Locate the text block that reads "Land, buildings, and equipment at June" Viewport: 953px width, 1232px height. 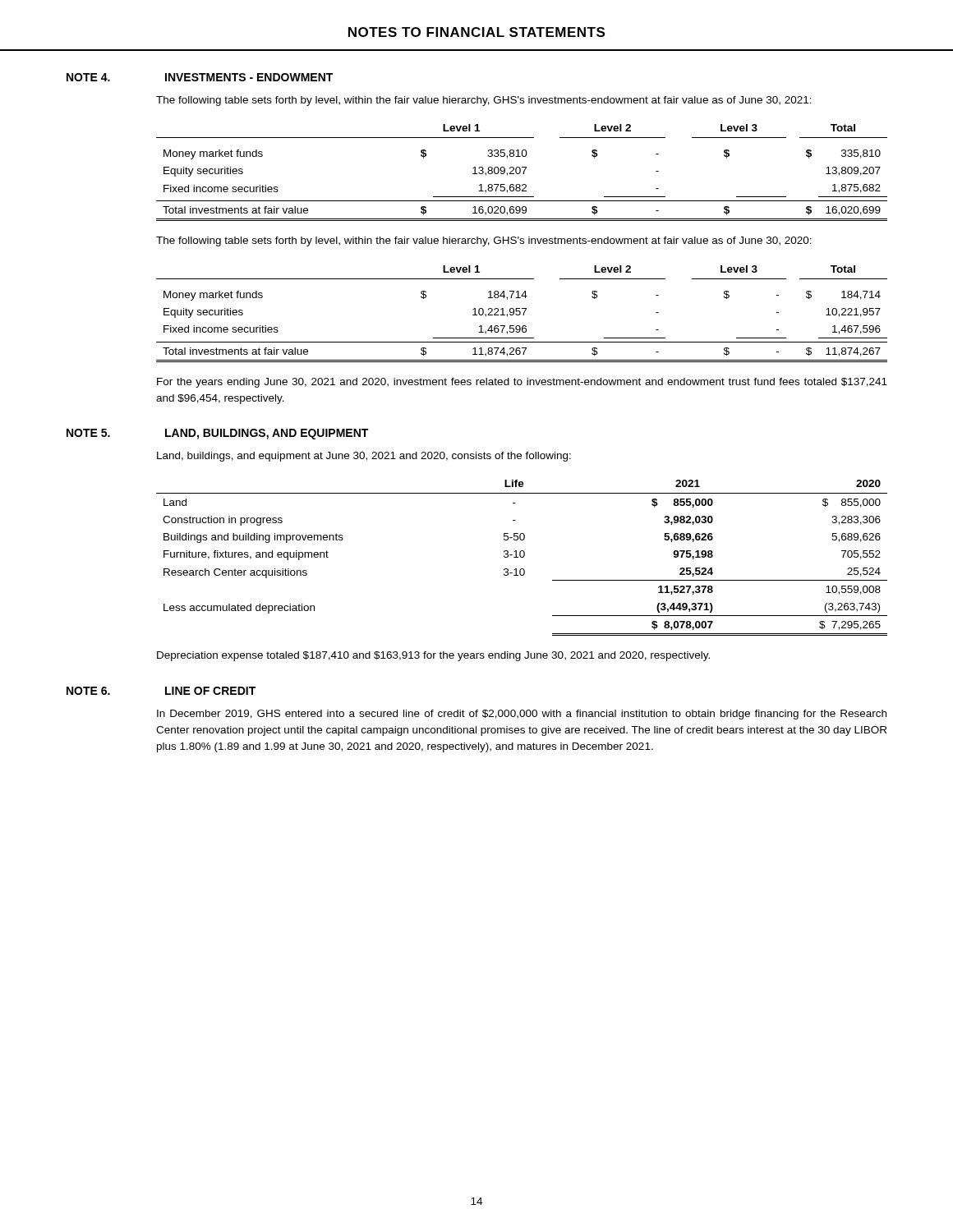click(x=364, y=455)
